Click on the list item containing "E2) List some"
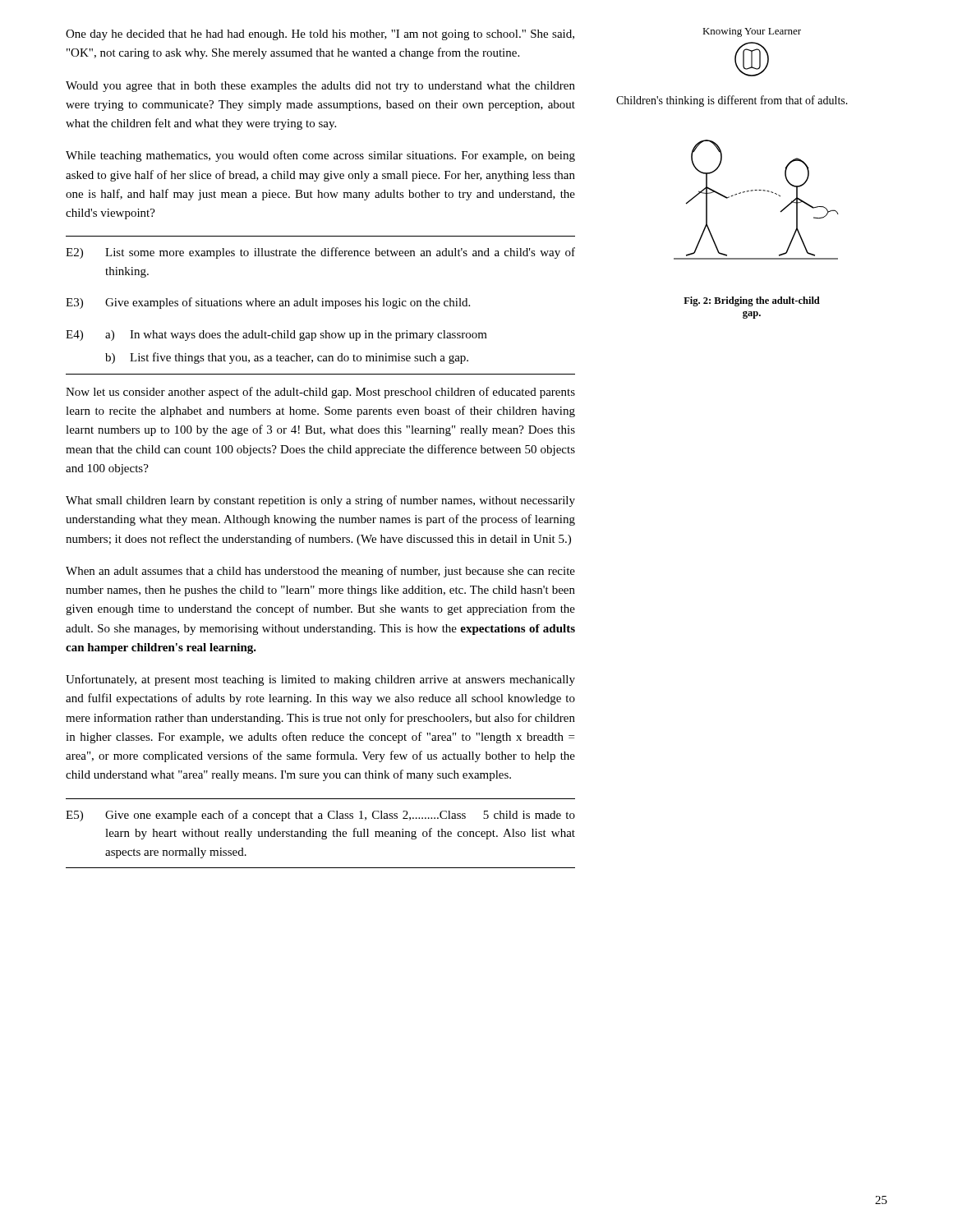Viewport: 953px width, 1232px height. [320, 262]
